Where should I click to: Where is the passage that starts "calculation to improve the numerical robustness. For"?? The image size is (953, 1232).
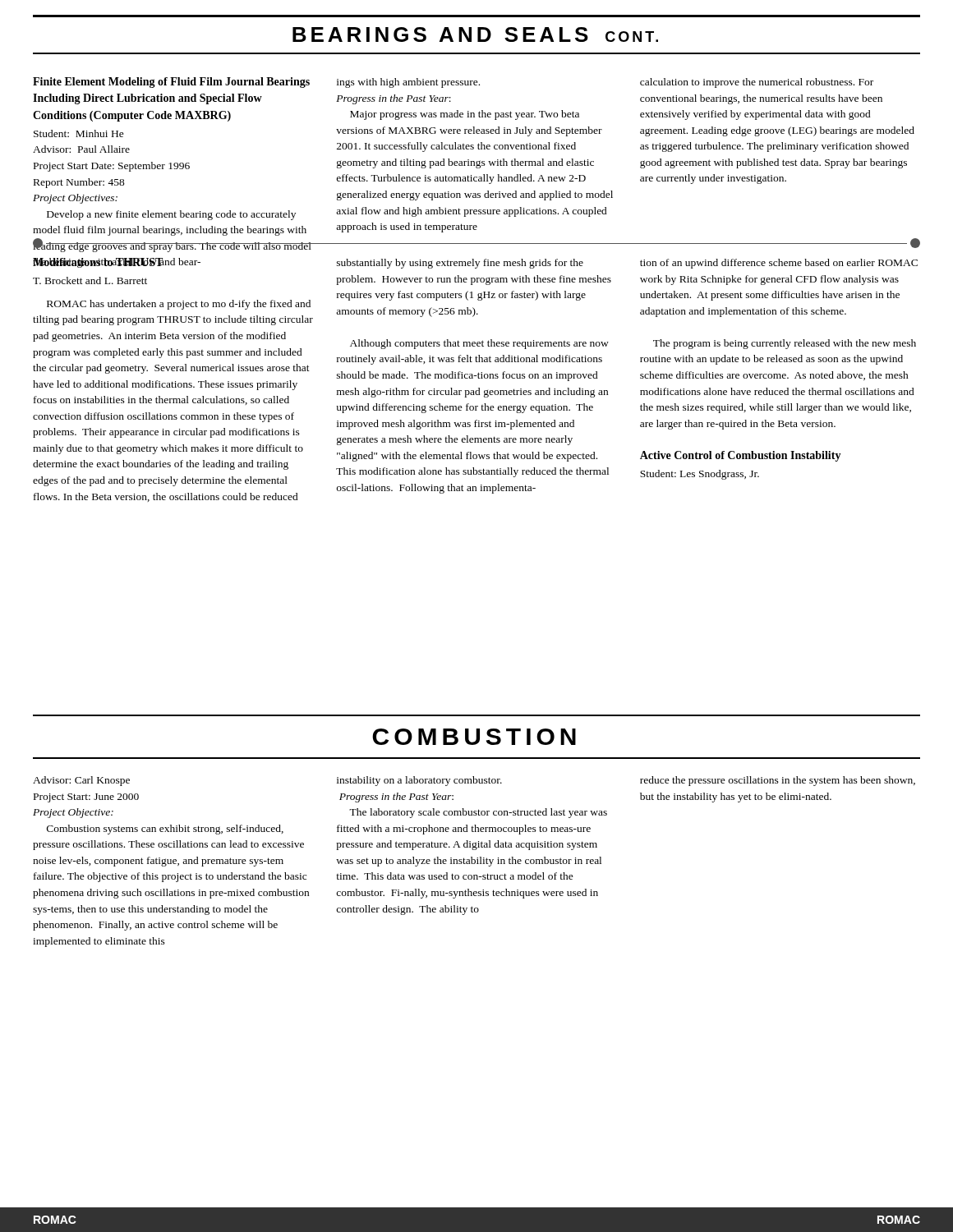(777, 130)
